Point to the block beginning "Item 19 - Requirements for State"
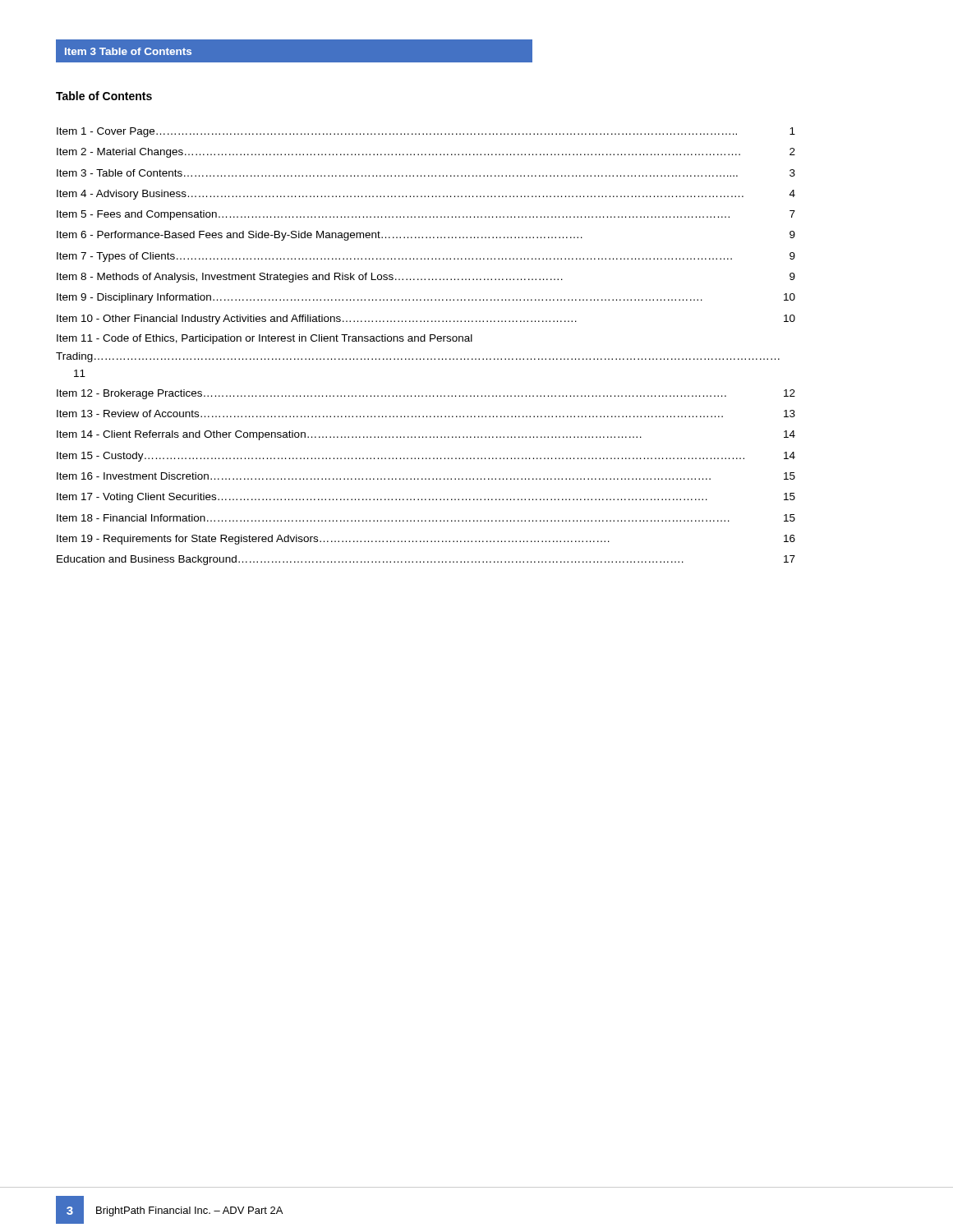The image size is (953, 1232). pos(426,539)
